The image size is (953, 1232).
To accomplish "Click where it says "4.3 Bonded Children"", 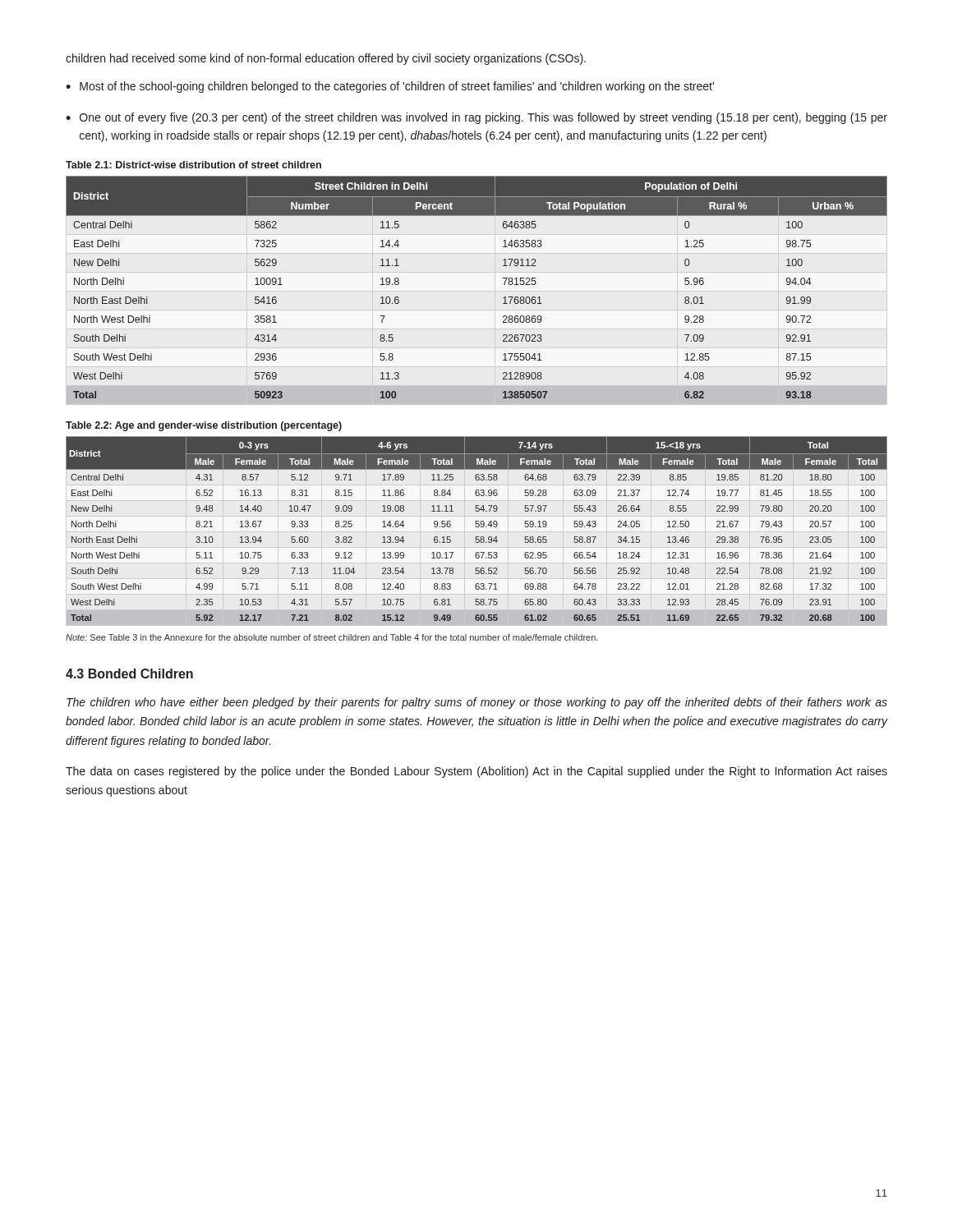I will (130, 674).
